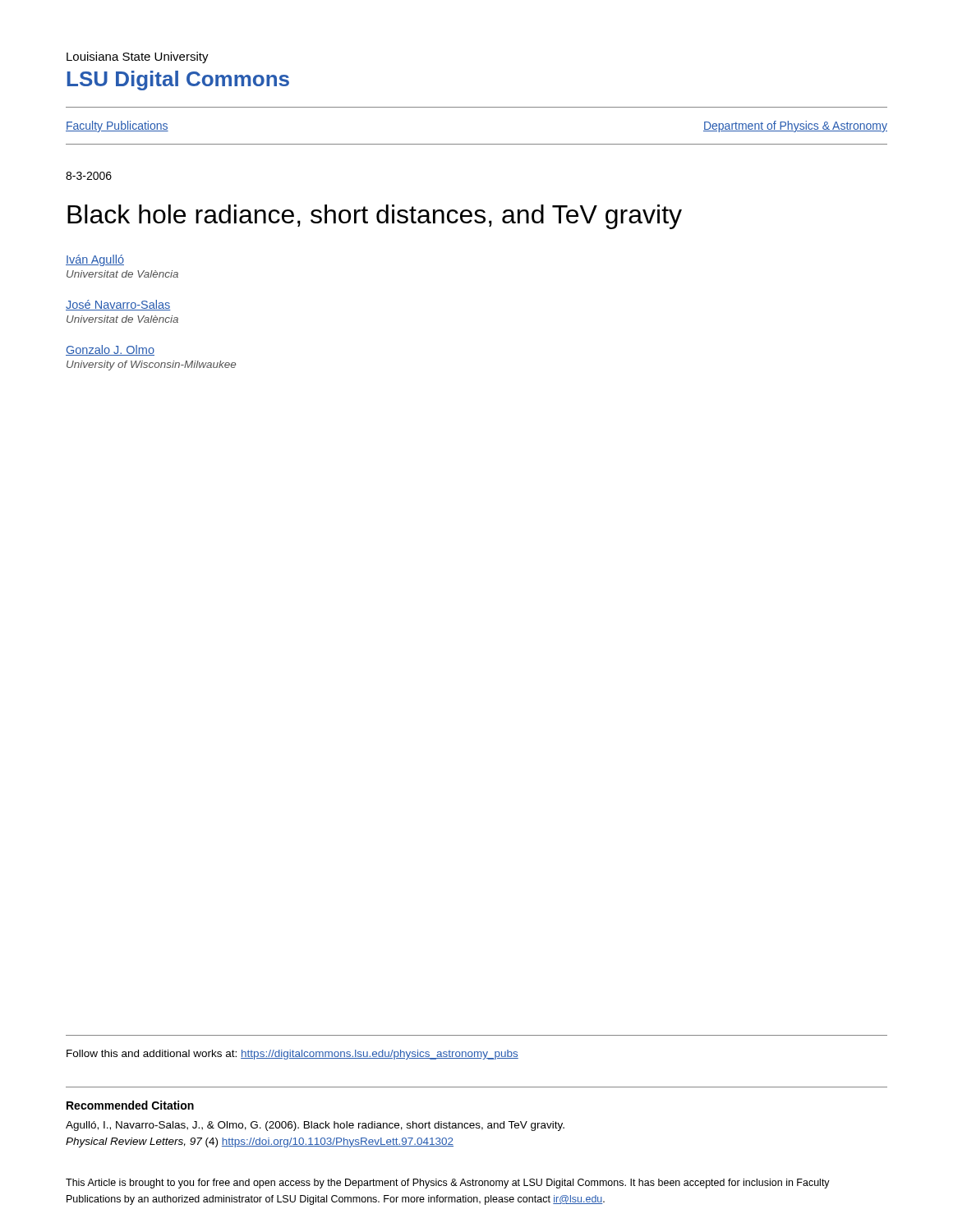Where is the passage that starts "Follow this and additional works at:"?
Screen dimensions: 1232x953
[x=292, y=1053]
